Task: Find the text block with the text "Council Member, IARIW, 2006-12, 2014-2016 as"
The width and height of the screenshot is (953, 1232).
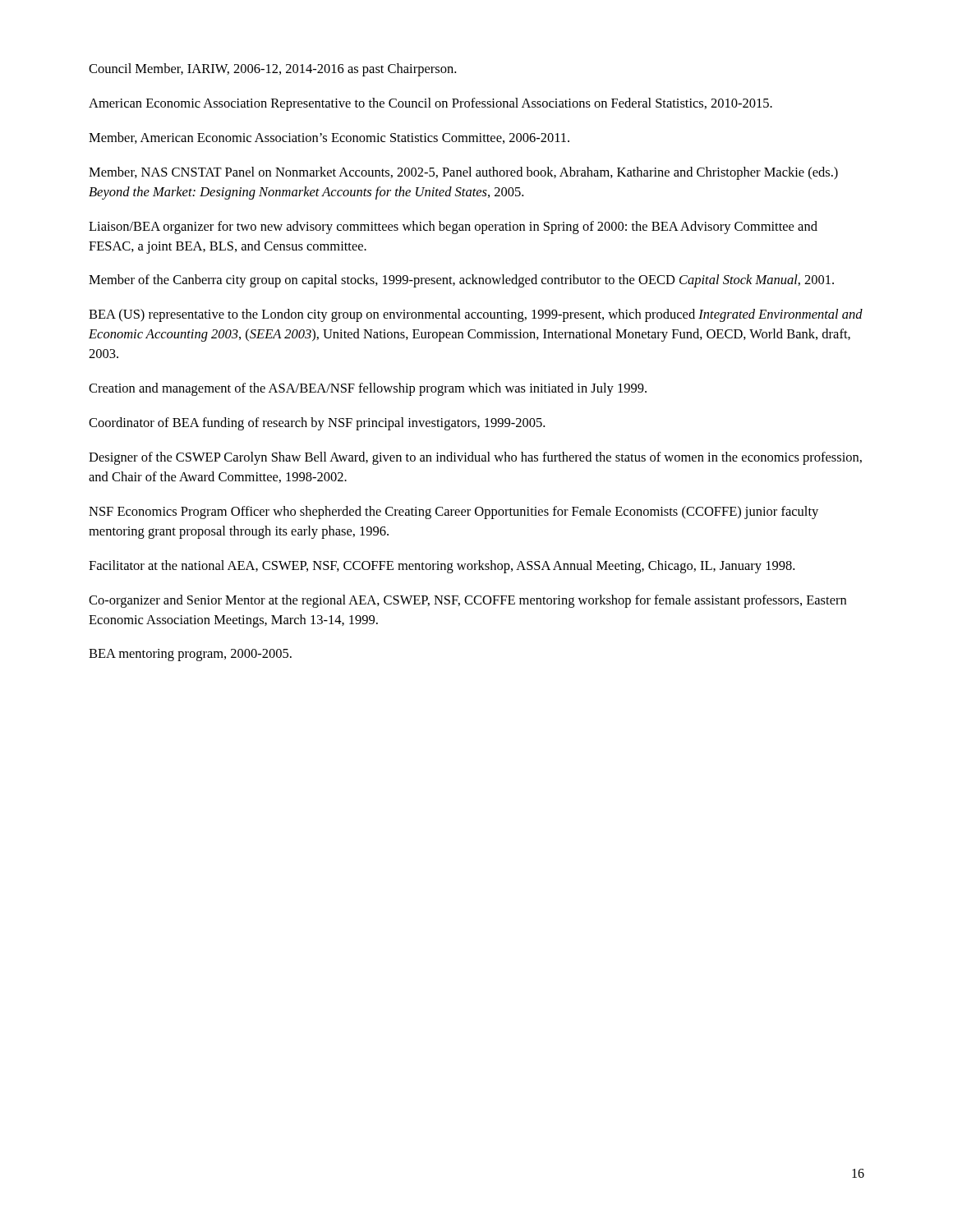Action: pos(273,69)
